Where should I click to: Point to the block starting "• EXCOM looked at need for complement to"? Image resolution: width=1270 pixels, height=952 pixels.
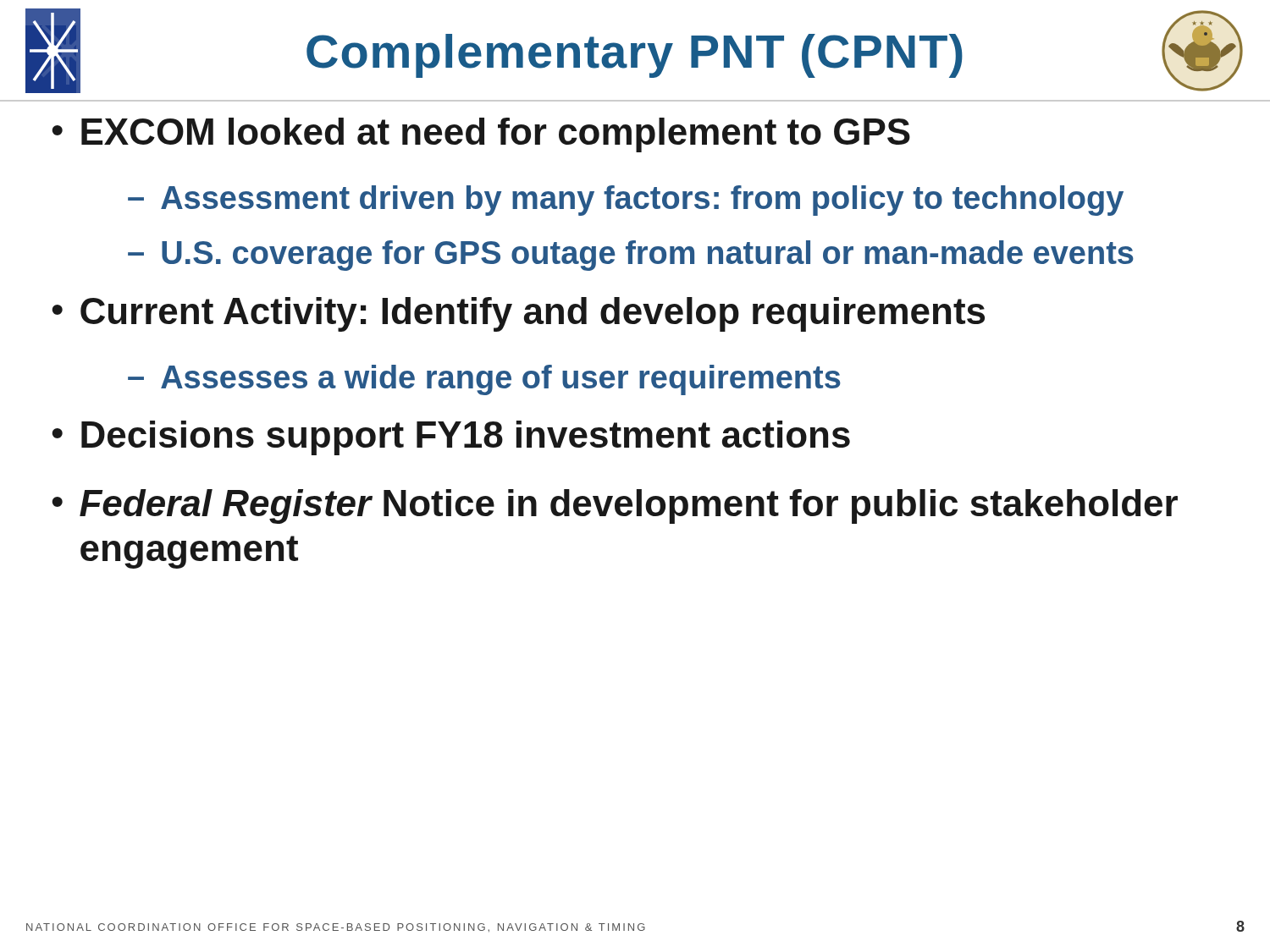tap(481, 132)
